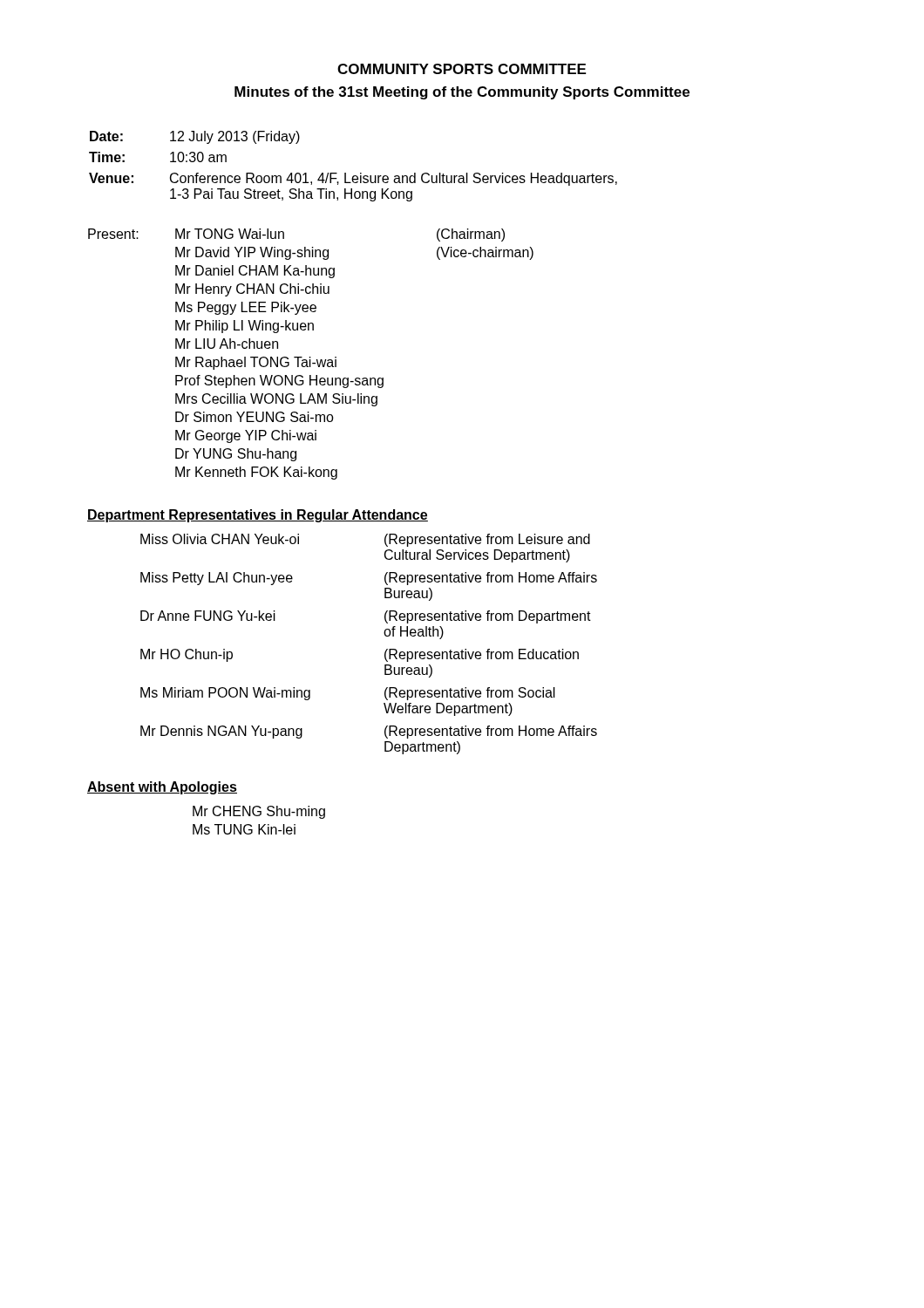
Task: Click where it says "Mr CHENG Shu-ming Ms TUNG Kin-lei"
Action: pos(259,812)
